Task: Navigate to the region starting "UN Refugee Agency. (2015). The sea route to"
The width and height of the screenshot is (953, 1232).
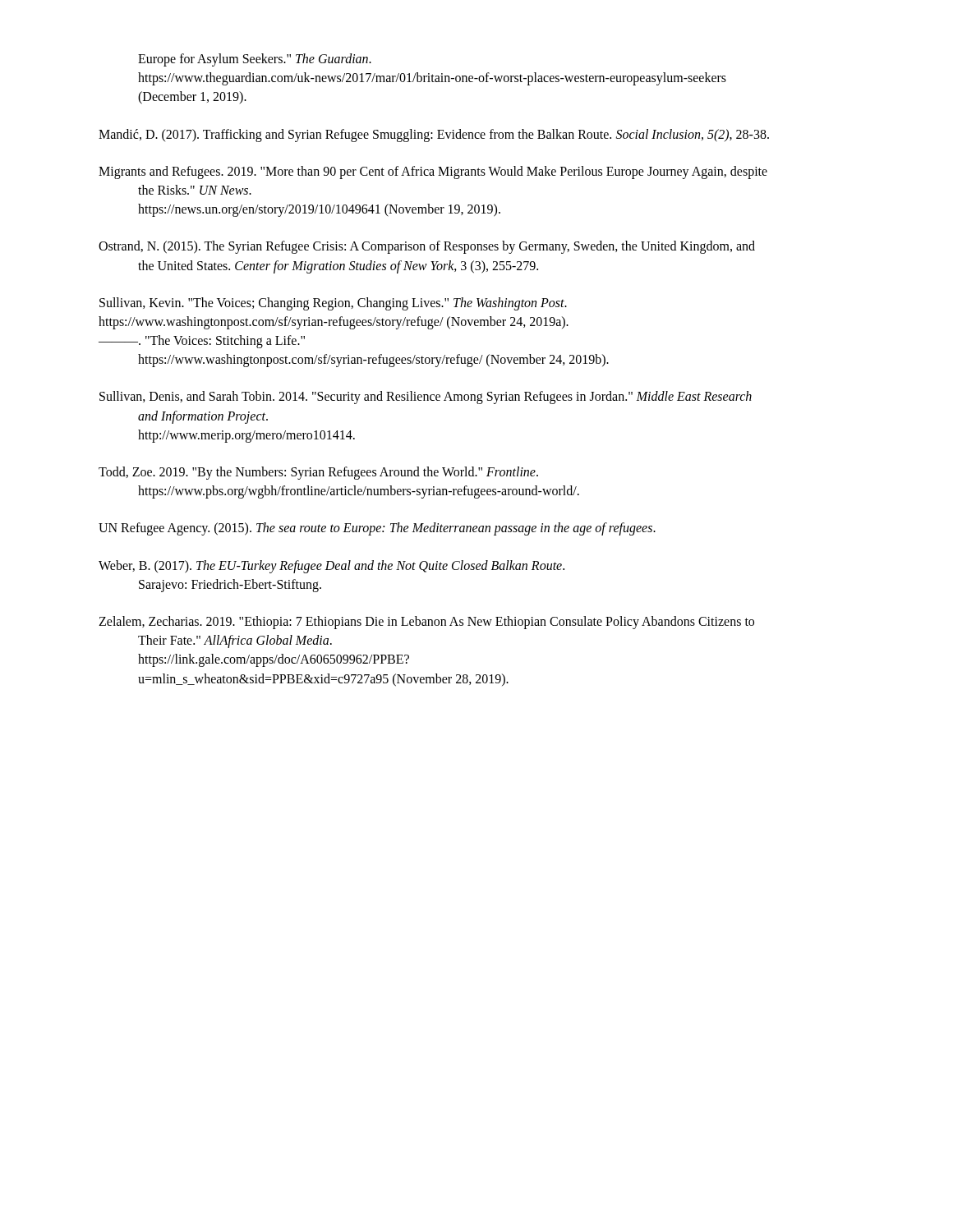Action: coord(435,528)
